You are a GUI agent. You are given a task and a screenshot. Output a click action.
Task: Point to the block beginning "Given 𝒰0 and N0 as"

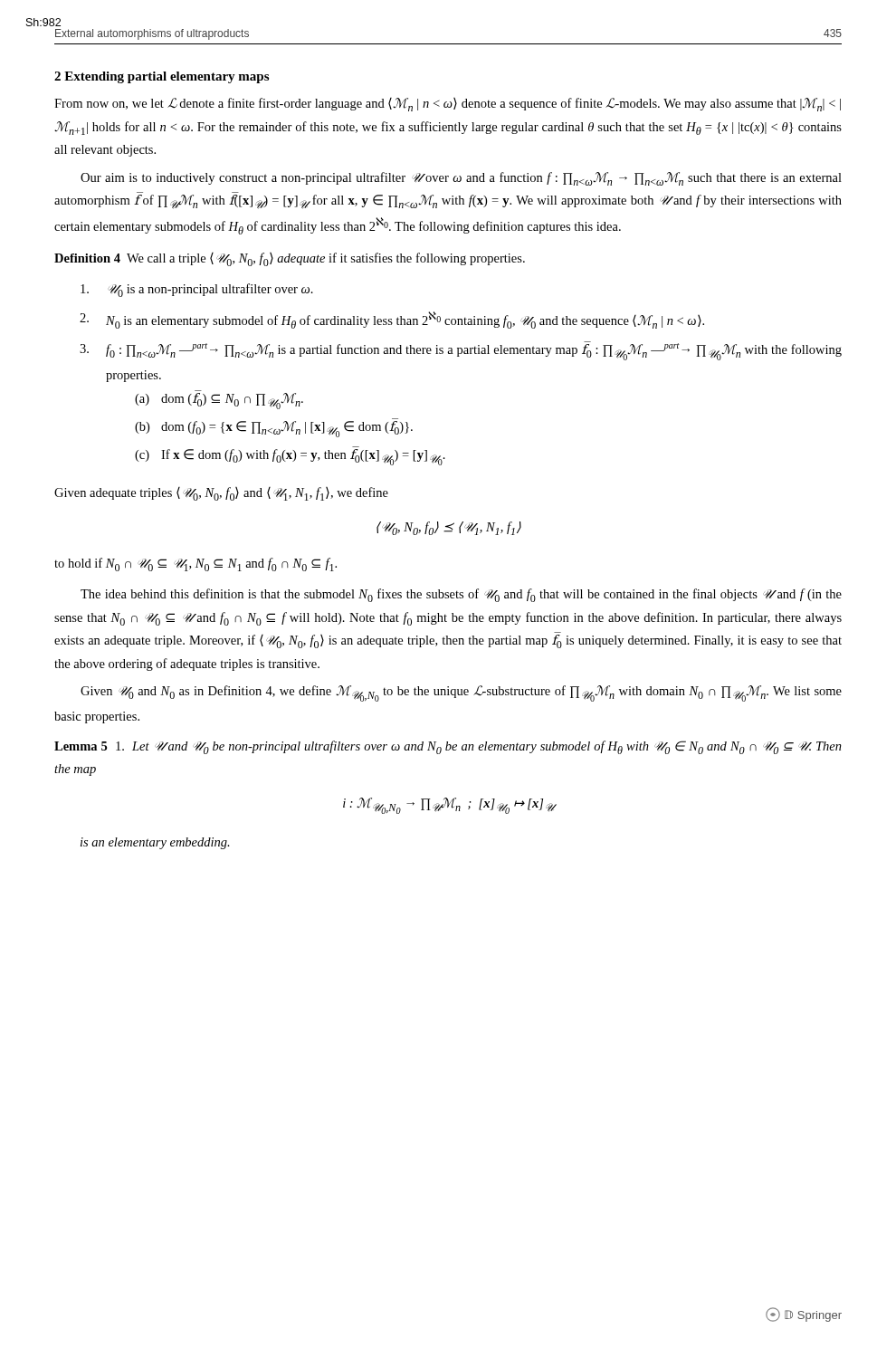point(448,704)
